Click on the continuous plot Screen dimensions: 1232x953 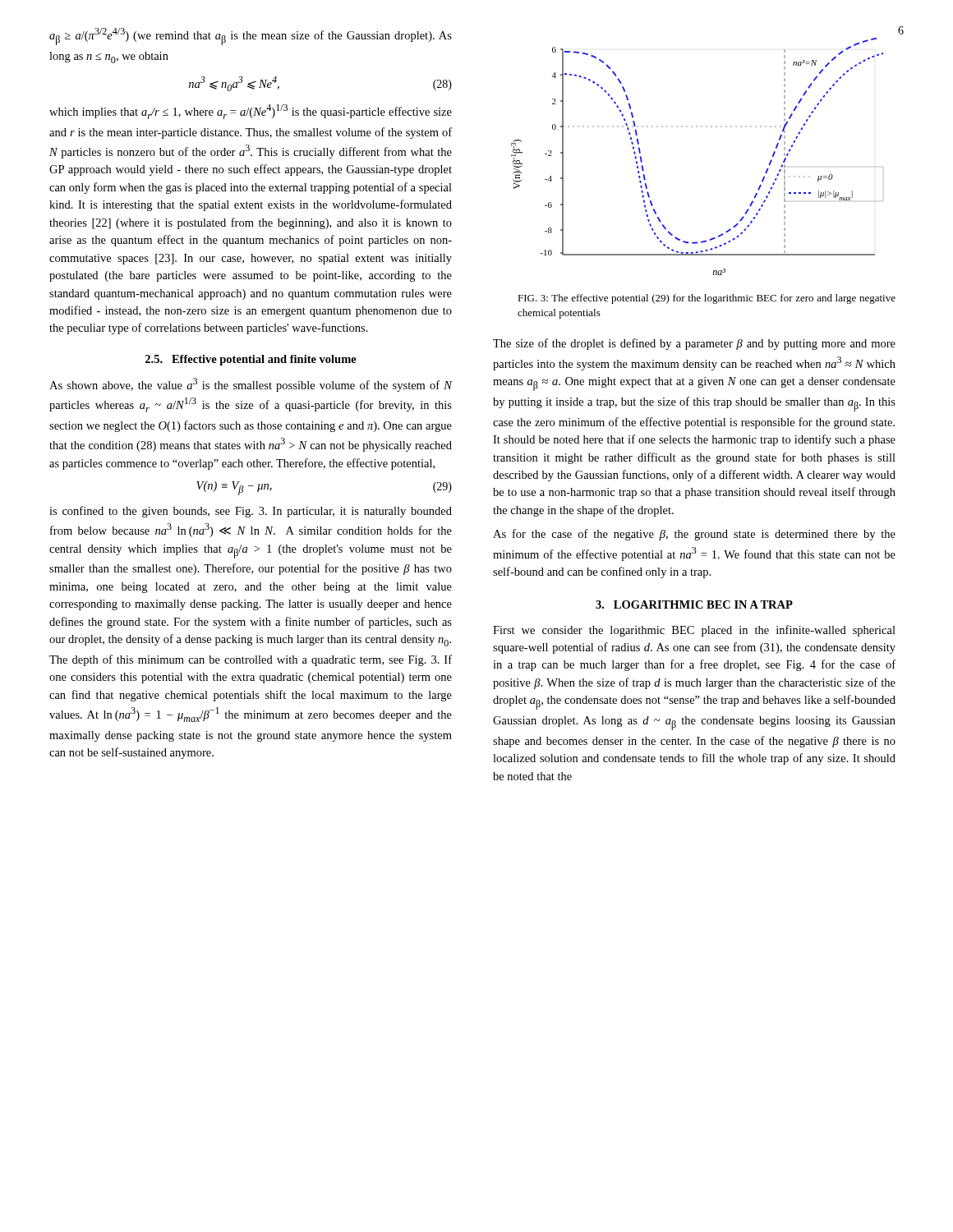click(702, 160)
